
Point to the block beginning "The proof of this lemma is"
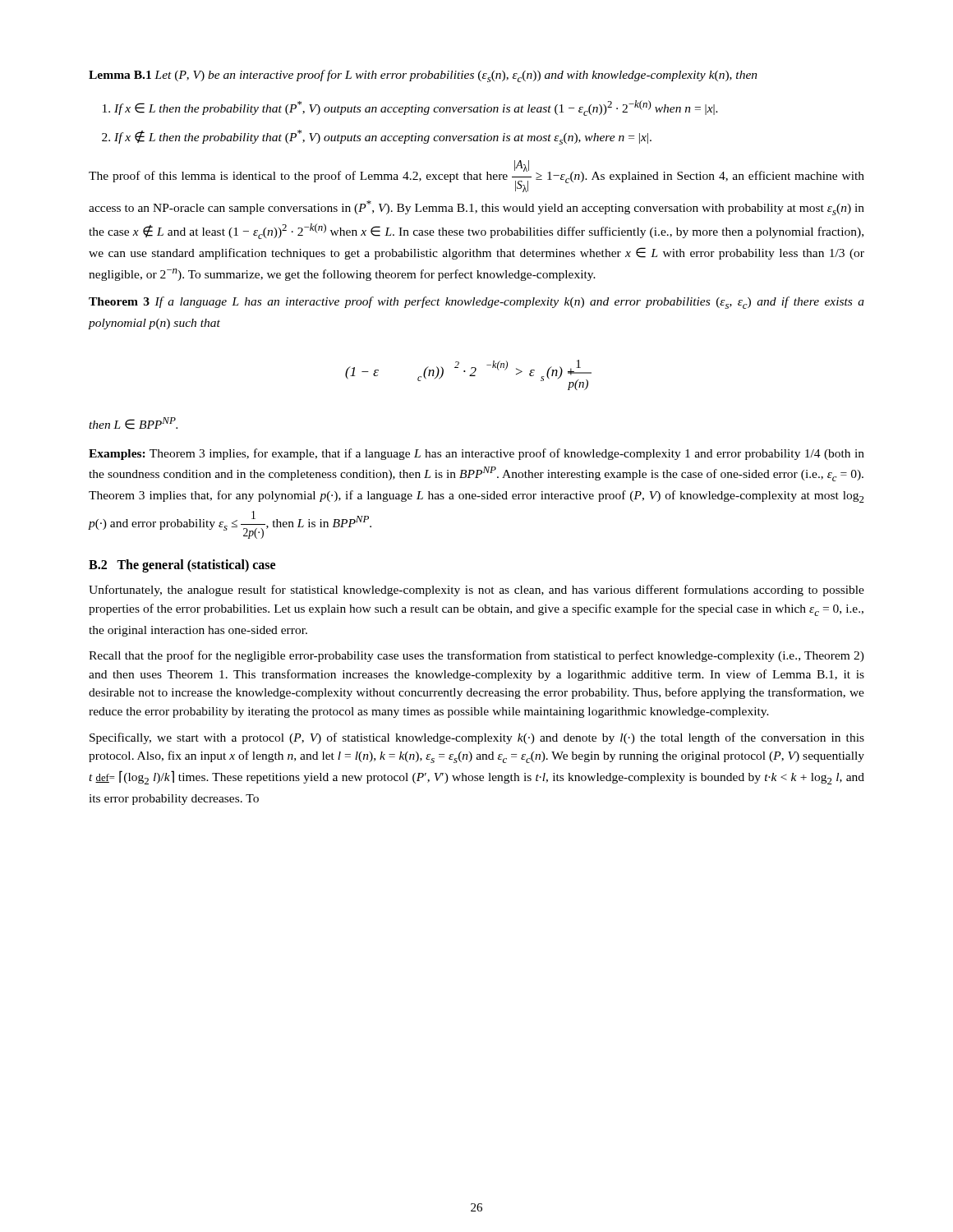point(476,220)
